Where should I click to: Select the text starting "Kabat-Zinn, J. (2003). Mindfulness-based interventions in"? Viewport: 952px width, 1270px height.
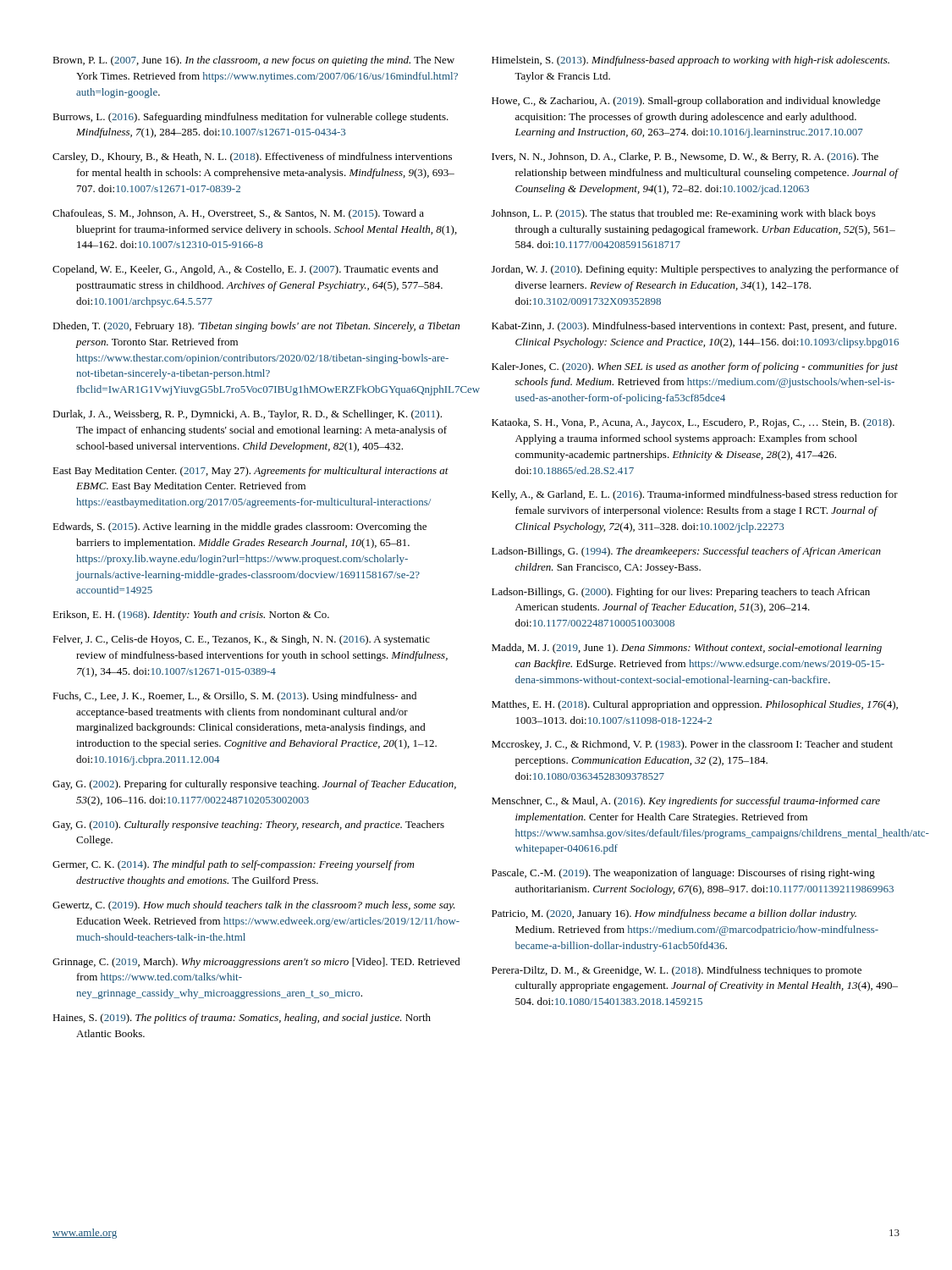(695, 333)
